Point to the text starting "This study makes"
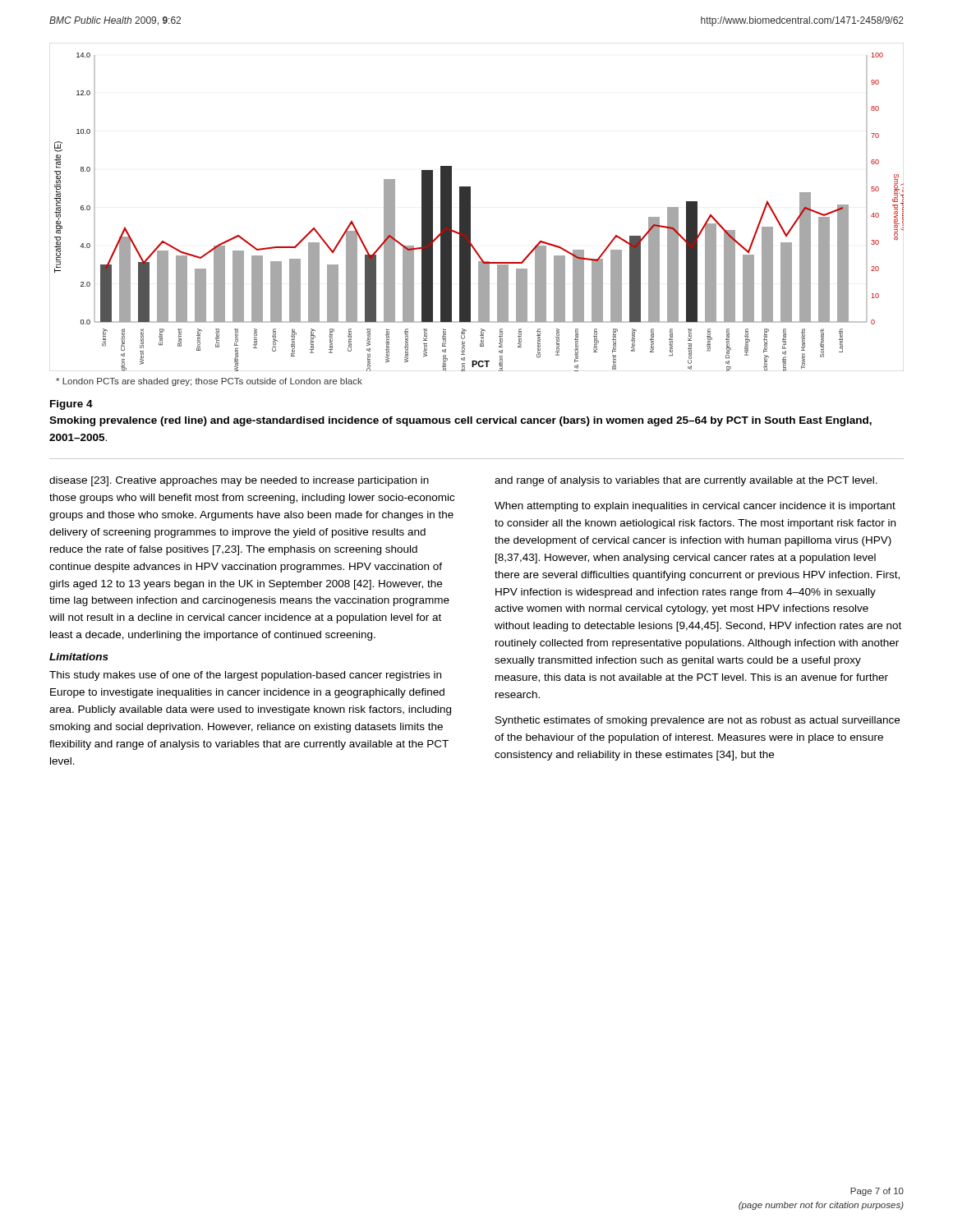The height and width of the screenshot is (1232, 953). 254,718
